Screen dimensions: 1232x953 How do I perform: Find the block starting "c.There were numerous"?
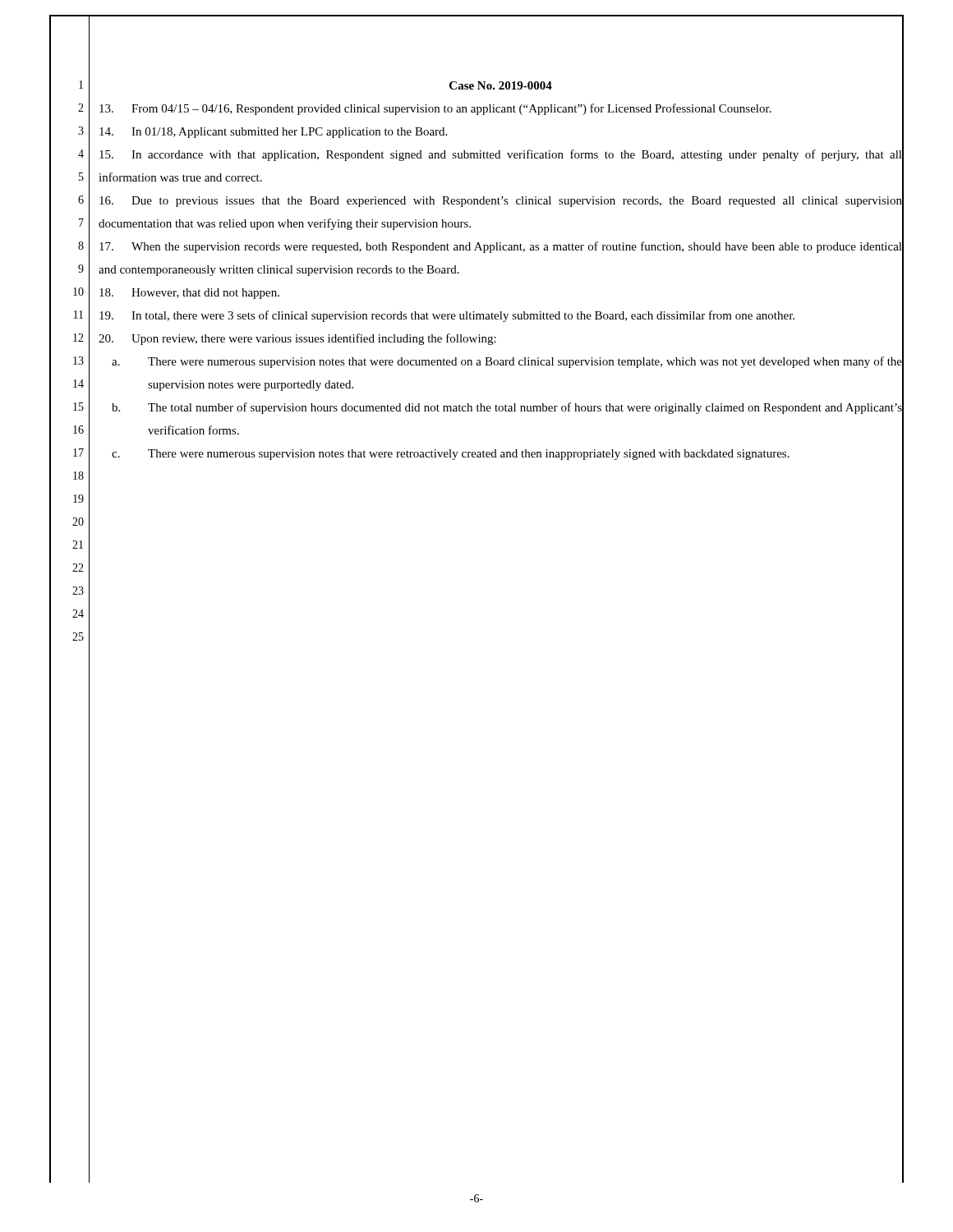coord(451,453)
